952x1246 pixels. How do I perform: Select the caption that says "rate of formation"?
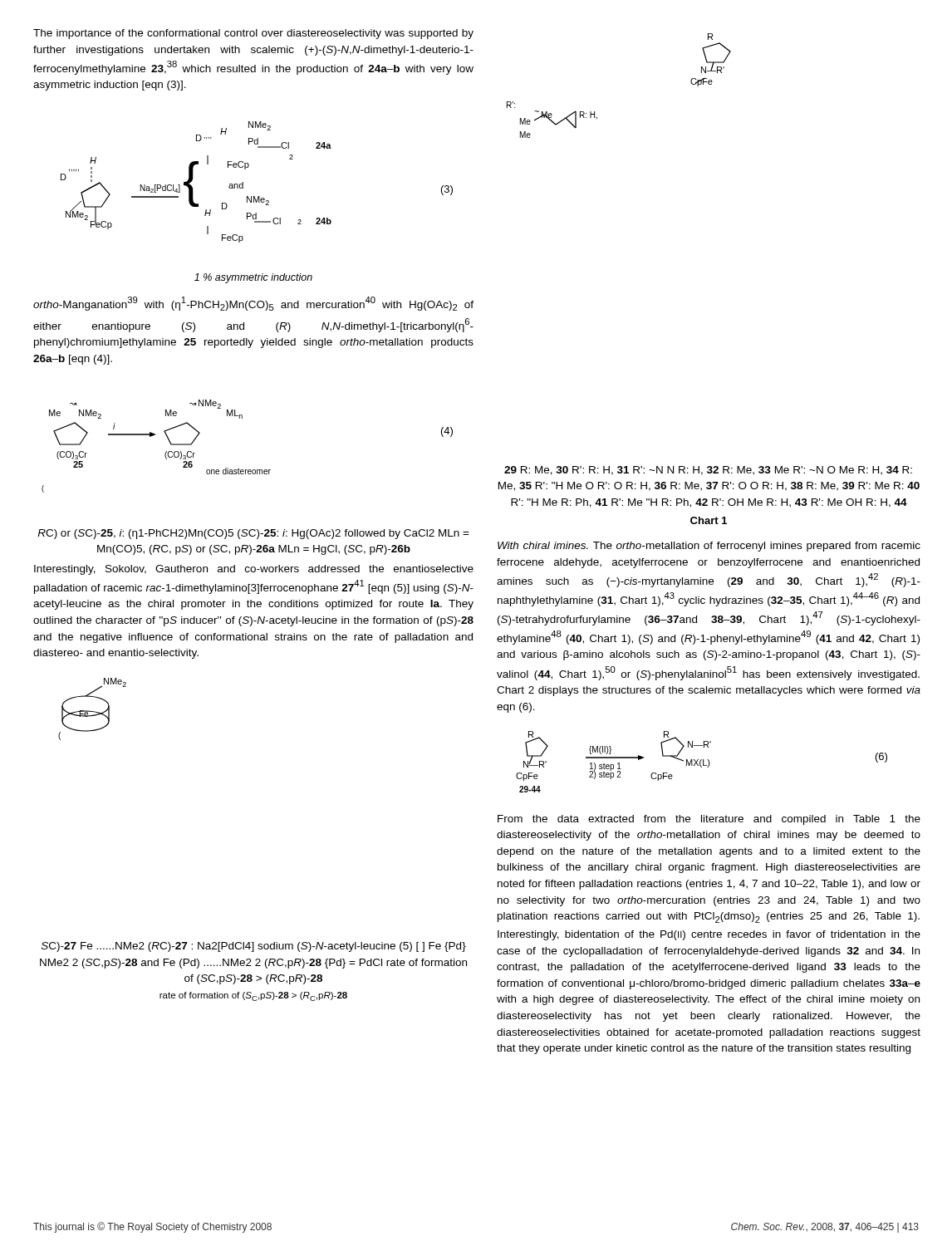point(253,996)
